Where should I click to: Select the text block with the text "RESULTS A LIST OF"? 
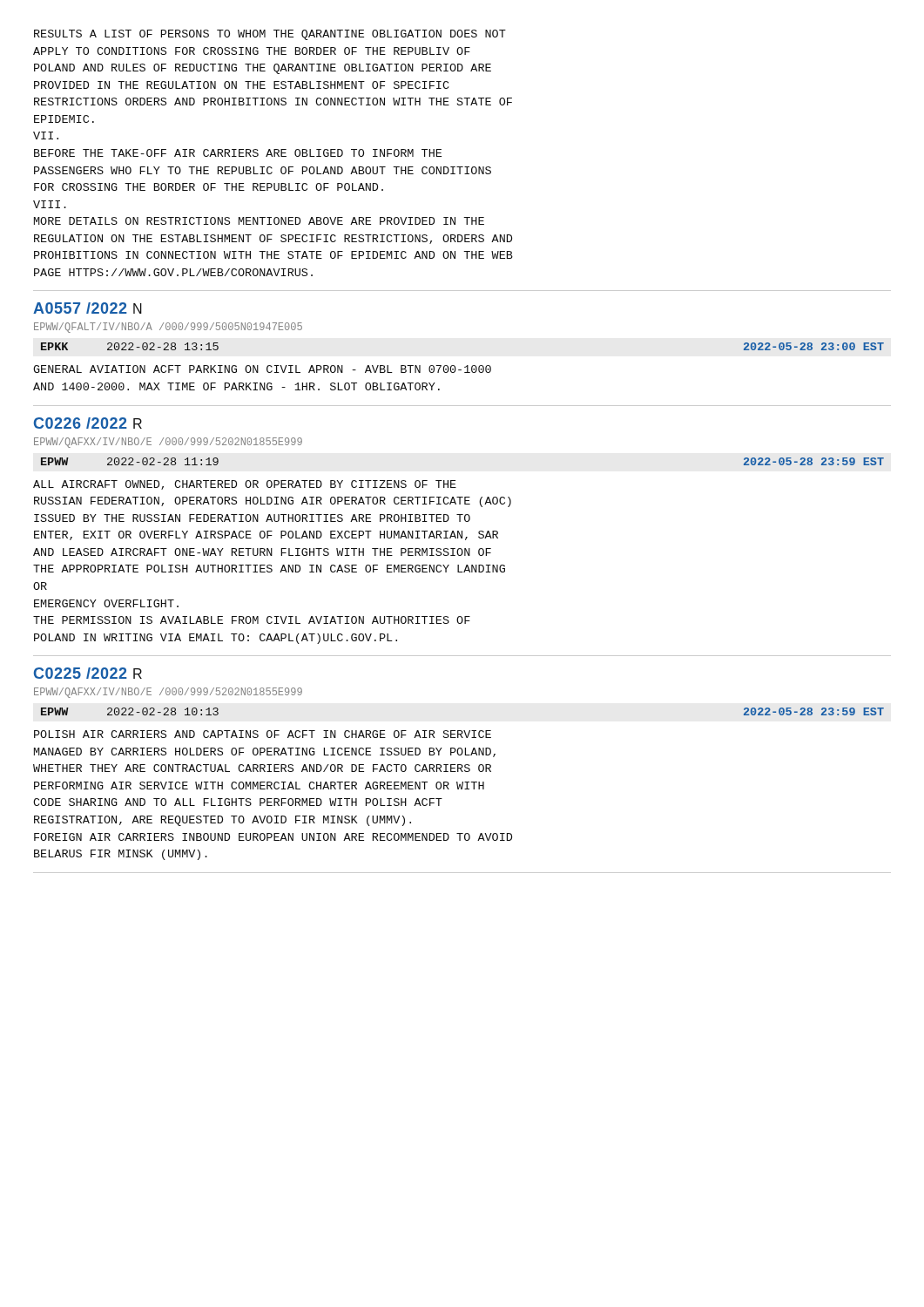(x=273, y=153)
